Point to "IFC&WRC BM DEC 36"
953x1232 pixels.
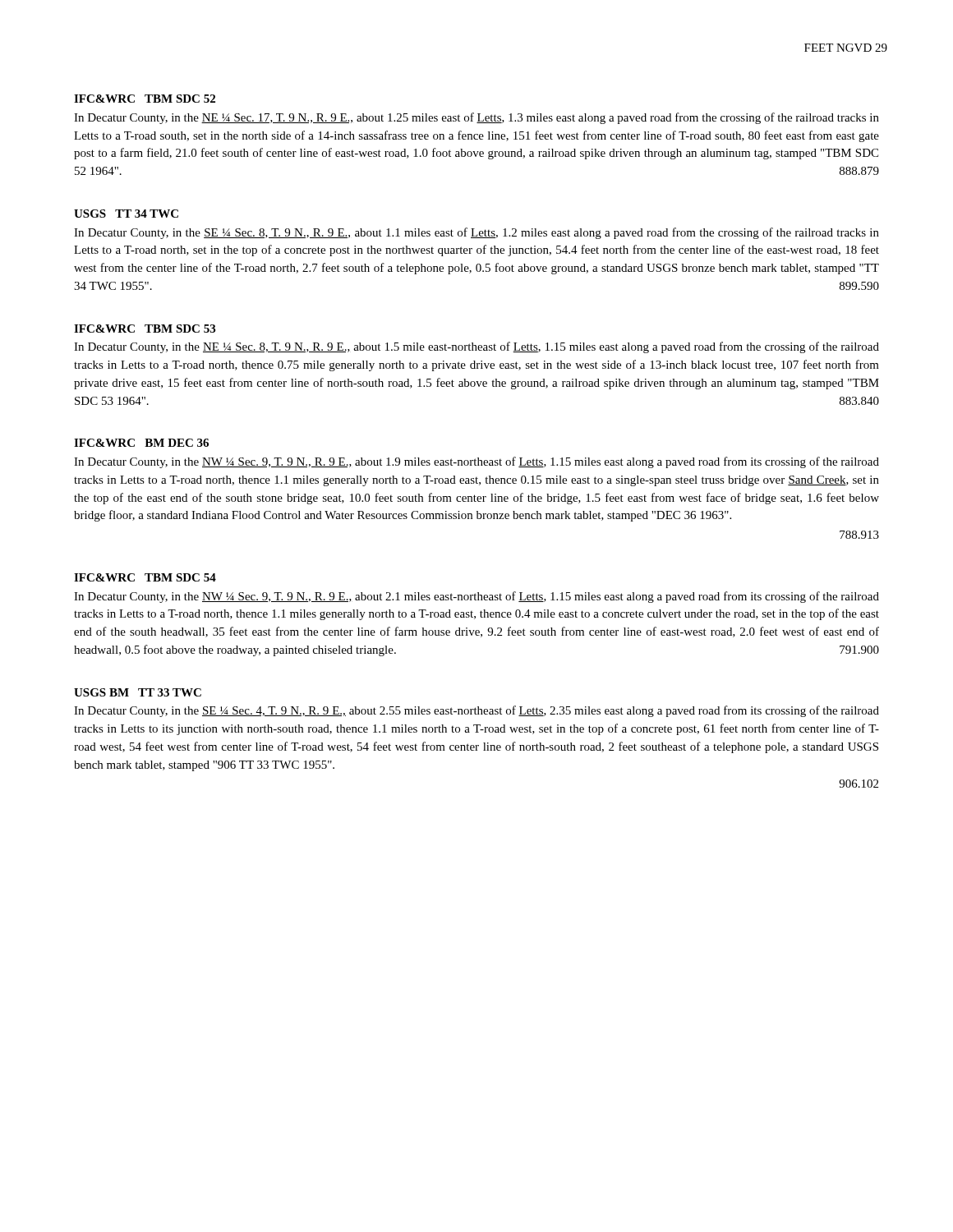coord(142,443)
